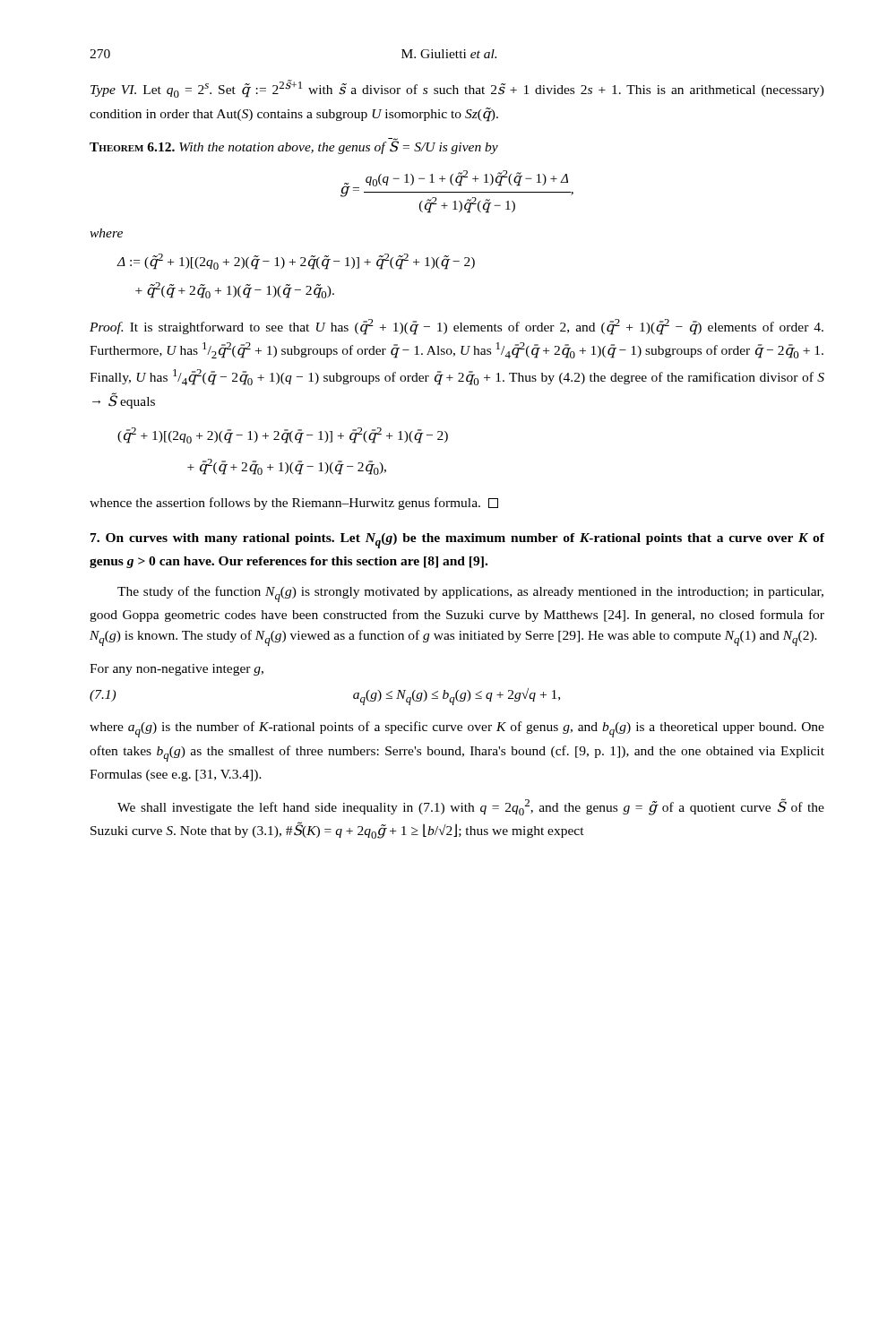Find the text block starting "For any non-negative"
896x1344 pixels.
click(177, 668)
